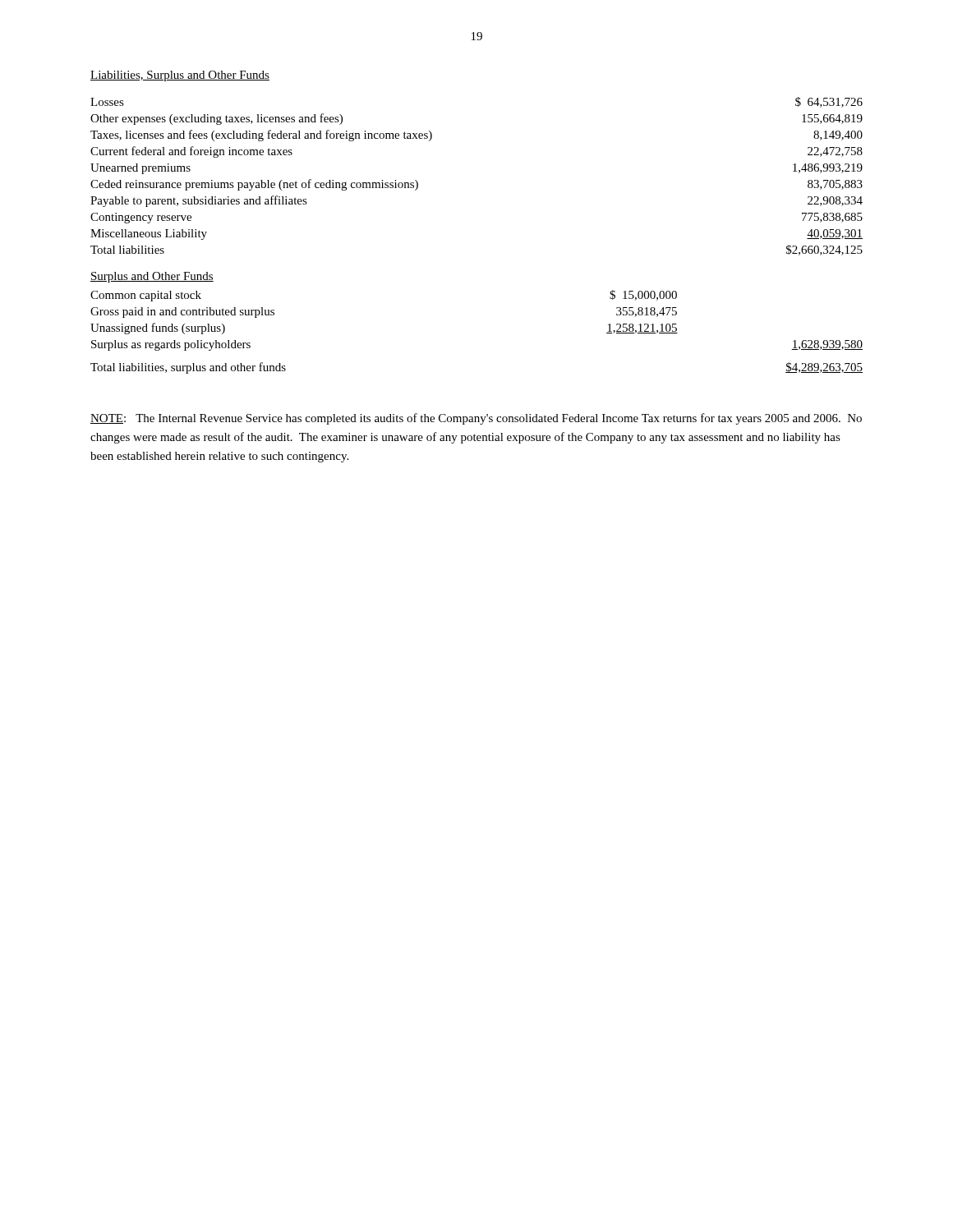The width and height of the screenshot is (953, 1232).
Task: Locate the block of text that opens with "NOTE: The Internal Revenue"
Action: coord(476,437)
